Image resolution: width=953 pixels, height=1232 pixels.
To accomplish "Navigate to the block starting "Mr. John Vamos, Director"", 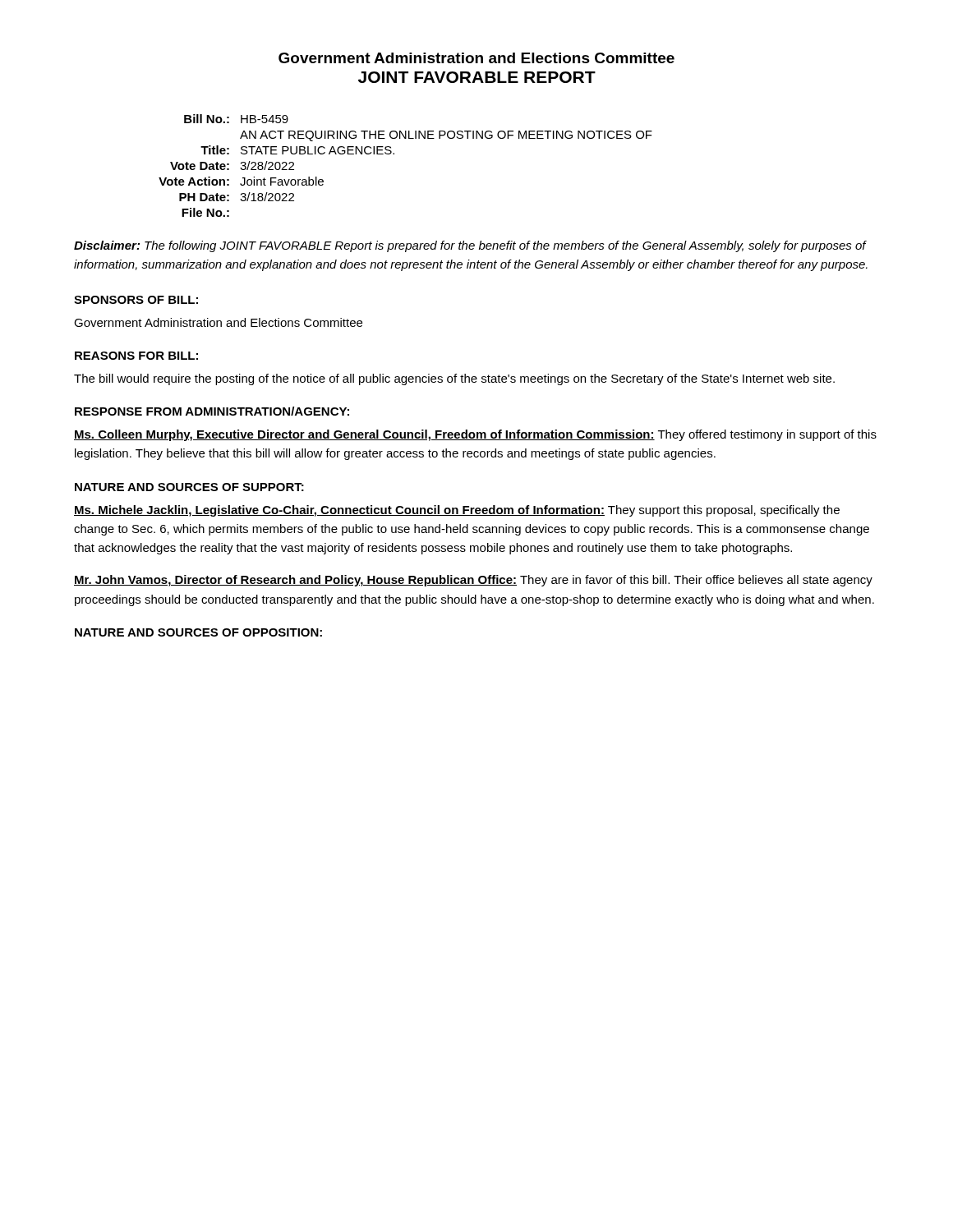I will [474, 589].
